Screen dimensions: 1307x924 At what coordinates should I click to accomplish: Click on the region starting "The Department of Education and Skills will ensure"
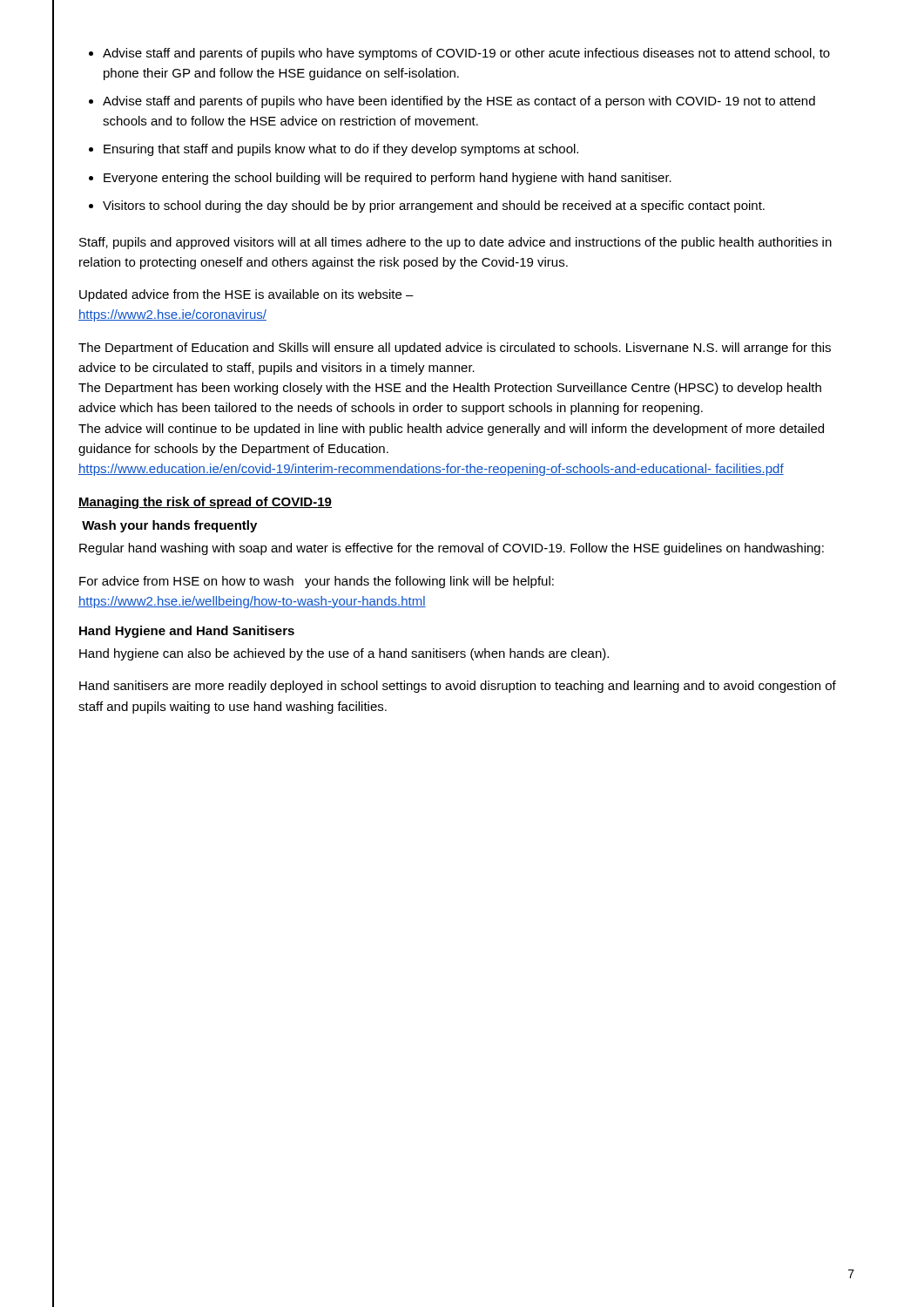(x=455, y=408)
